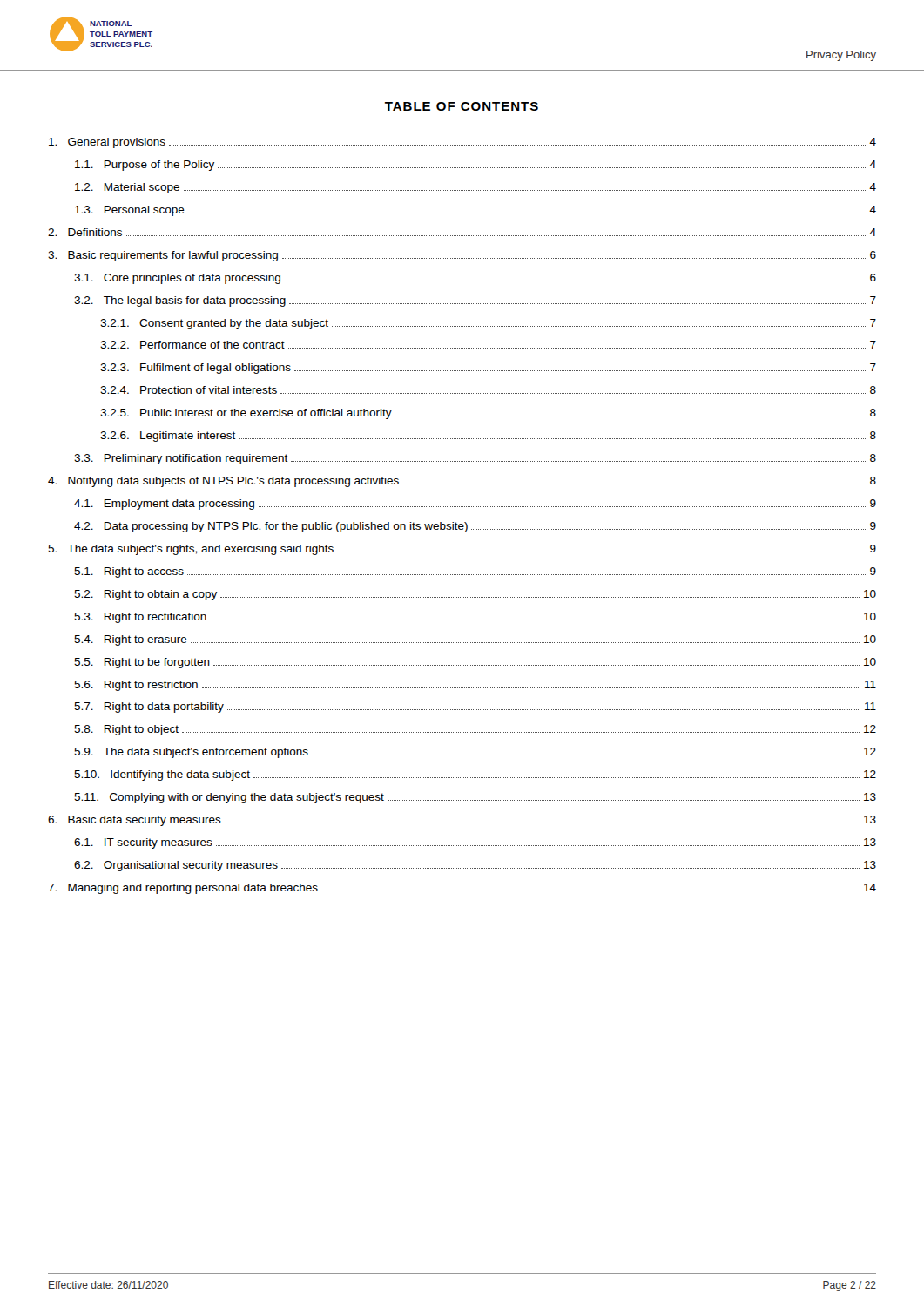Where is the passage that starts "3.2.5. Public interest or the exercise"?

(488, 414)
